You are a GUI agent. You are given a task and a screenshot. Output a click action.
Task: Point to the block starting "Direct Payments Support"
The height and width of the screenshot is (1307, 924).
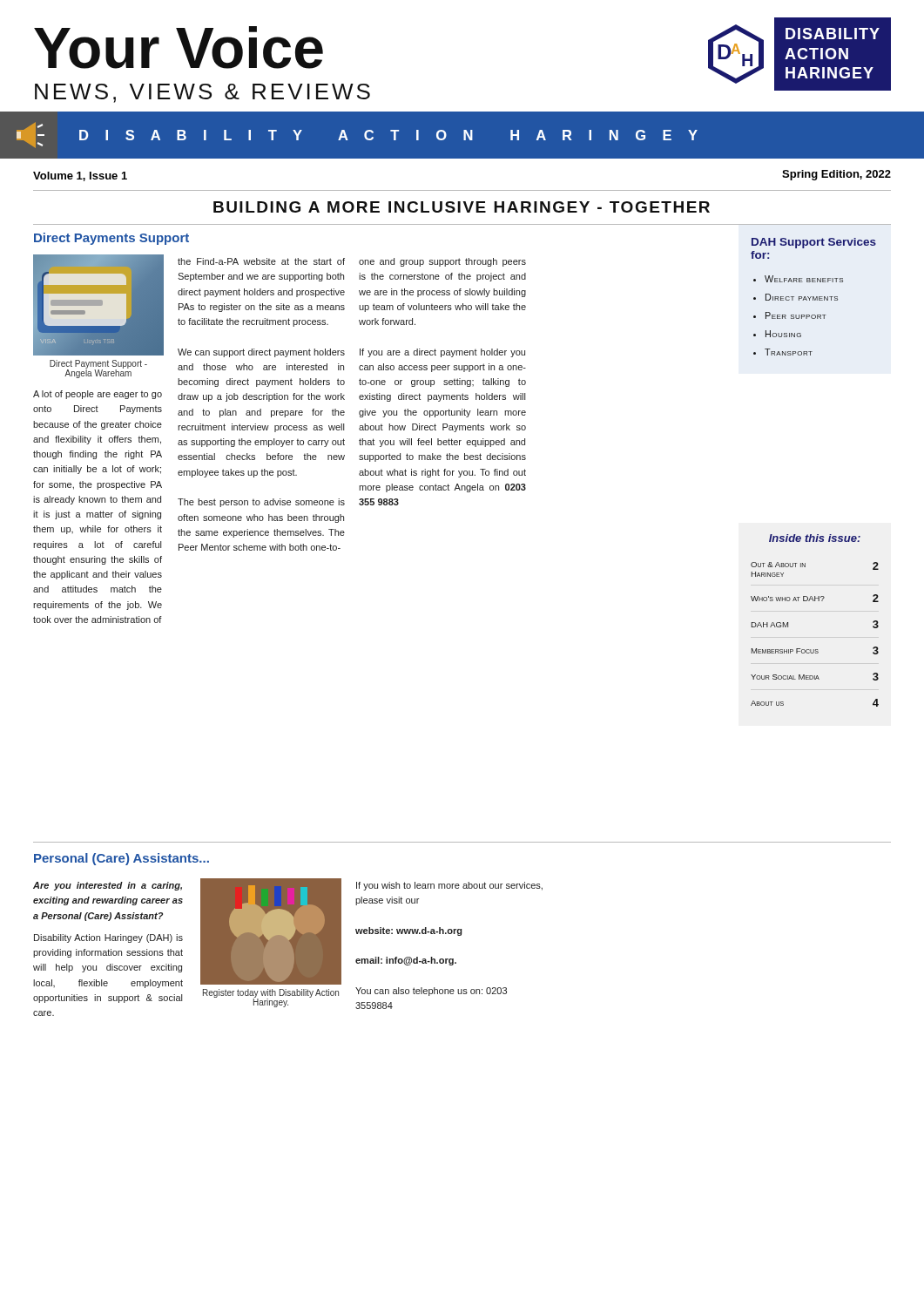click(111, 237)
